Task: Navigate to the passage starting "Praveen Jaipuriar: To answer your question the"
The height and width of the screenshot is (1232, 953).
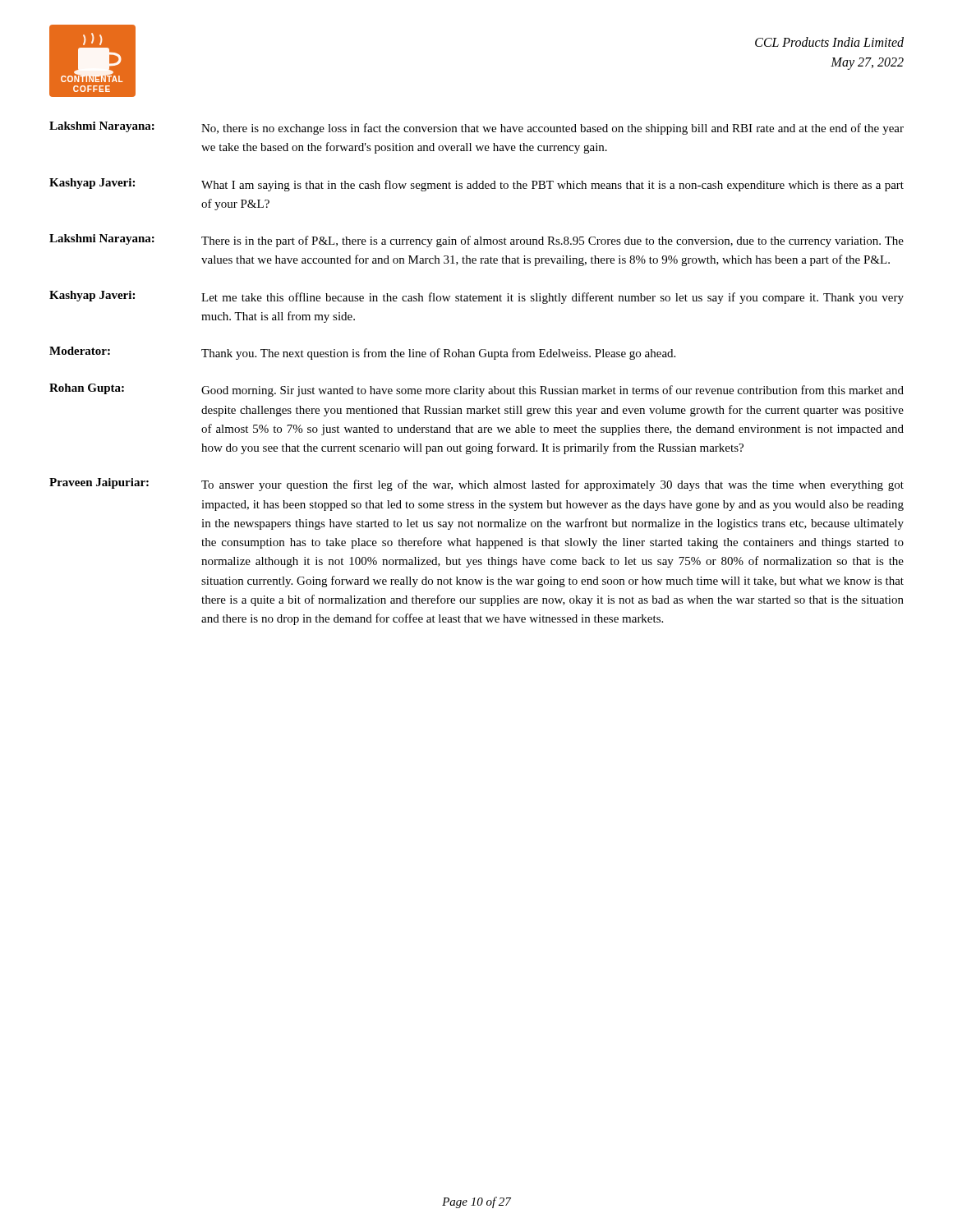Action: [x=476, y=552]
